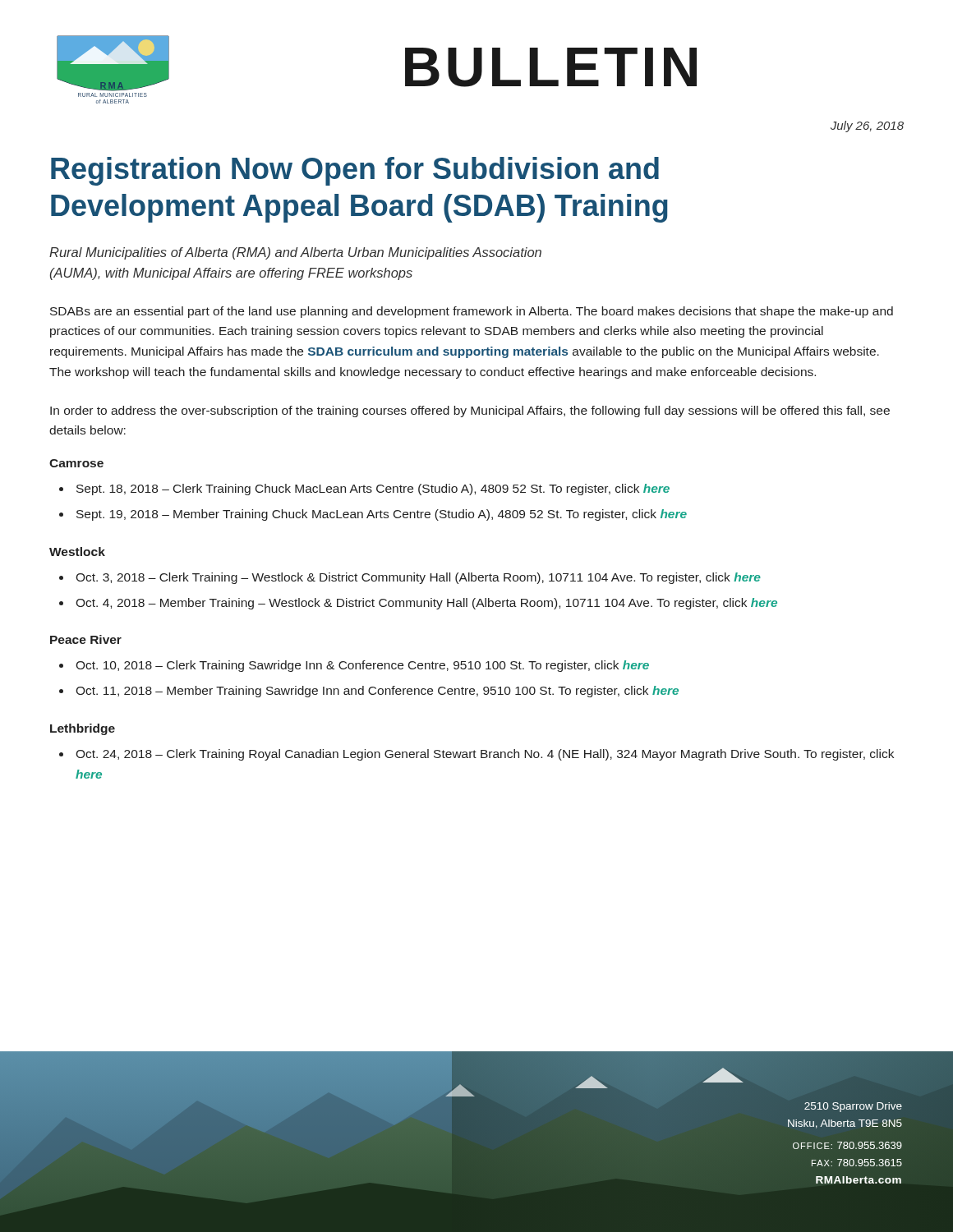Screen dimensions: 1232x953
Task: Point to the block beginning "Oct. 10, 2018"
Action: pos(362,665)
